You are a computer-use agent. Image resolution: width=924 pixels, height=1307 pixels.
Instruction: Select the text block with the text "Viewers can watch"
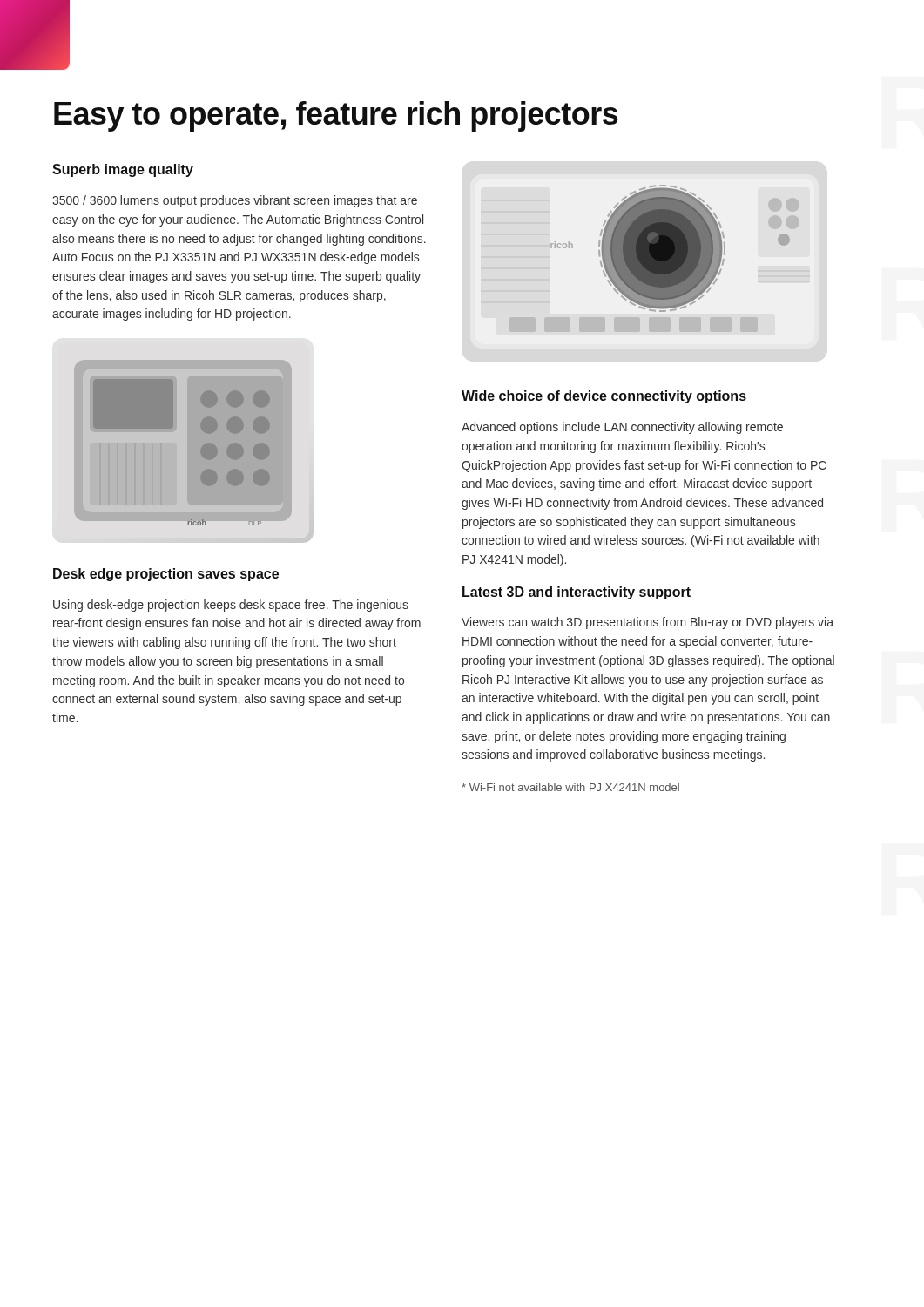pyautogui.click(x=649, y=689)
